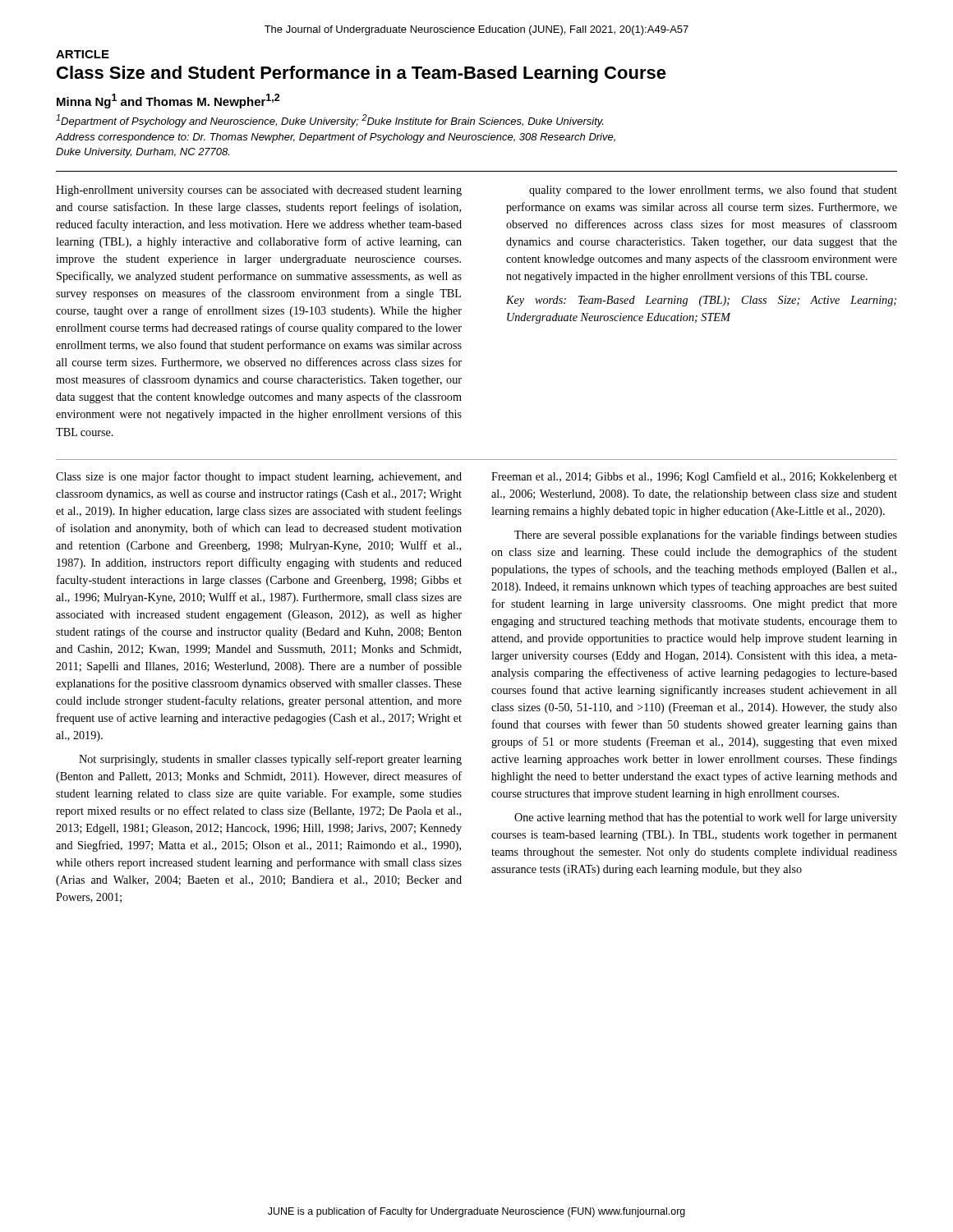Screen dimensions: 1232x953
Task: Point to the title beginning "ARTICLE Class Size"
Action: click(476, 65)
